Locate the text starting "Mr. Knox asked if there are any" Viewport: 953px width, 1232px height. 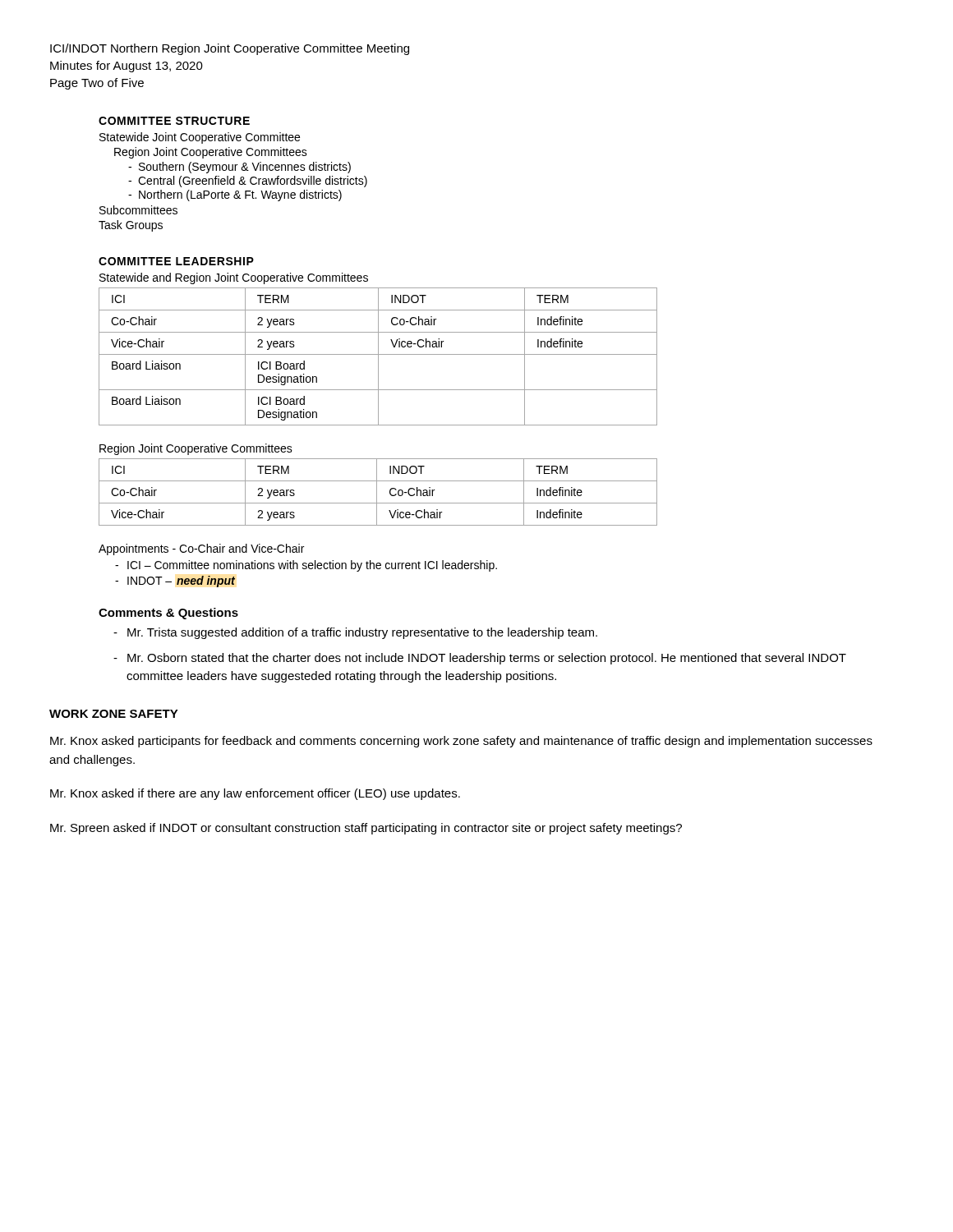pyautogui.click(x=255, y=793)
